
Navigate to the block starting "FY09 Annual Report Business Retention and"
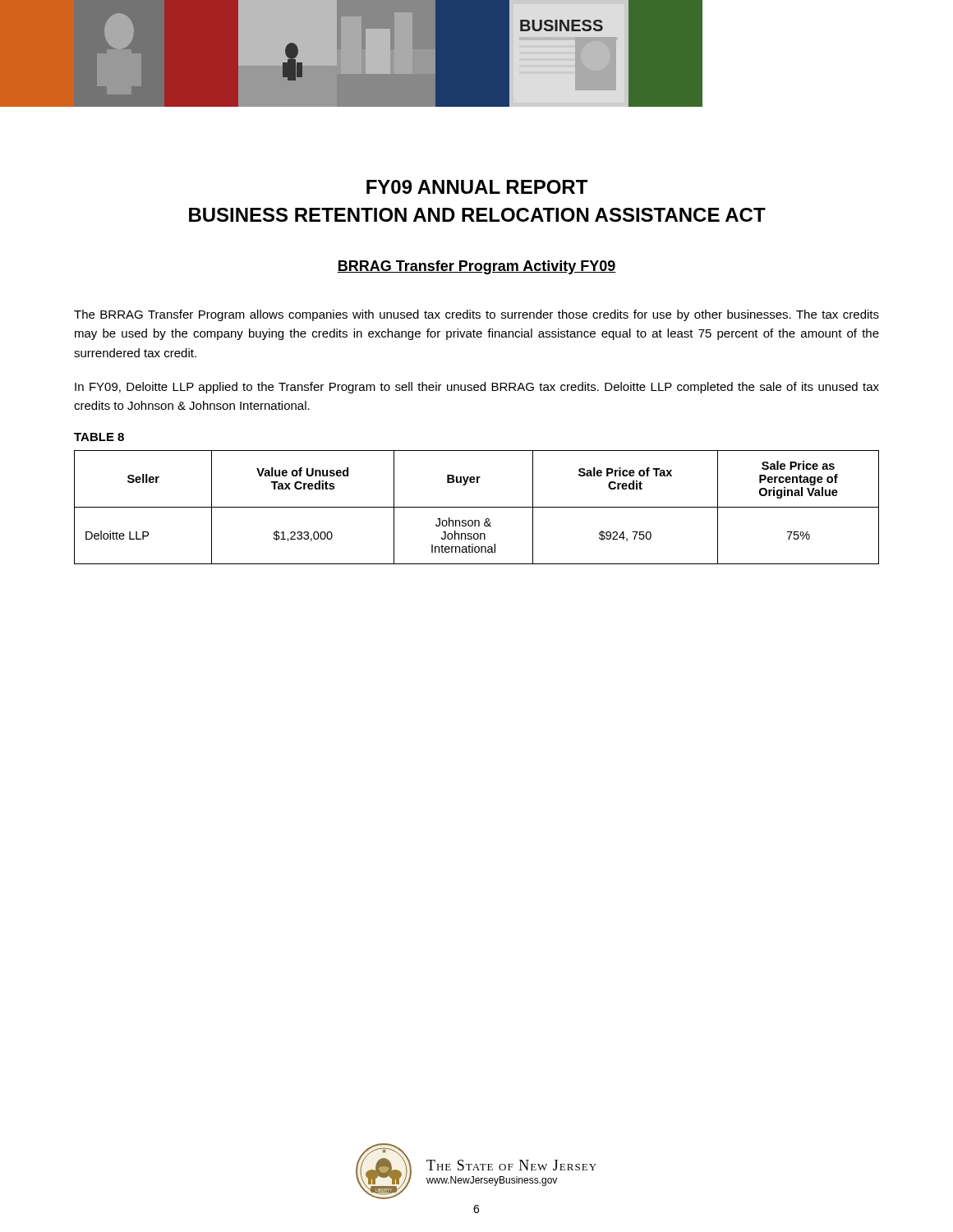click(x=476, y=201)
